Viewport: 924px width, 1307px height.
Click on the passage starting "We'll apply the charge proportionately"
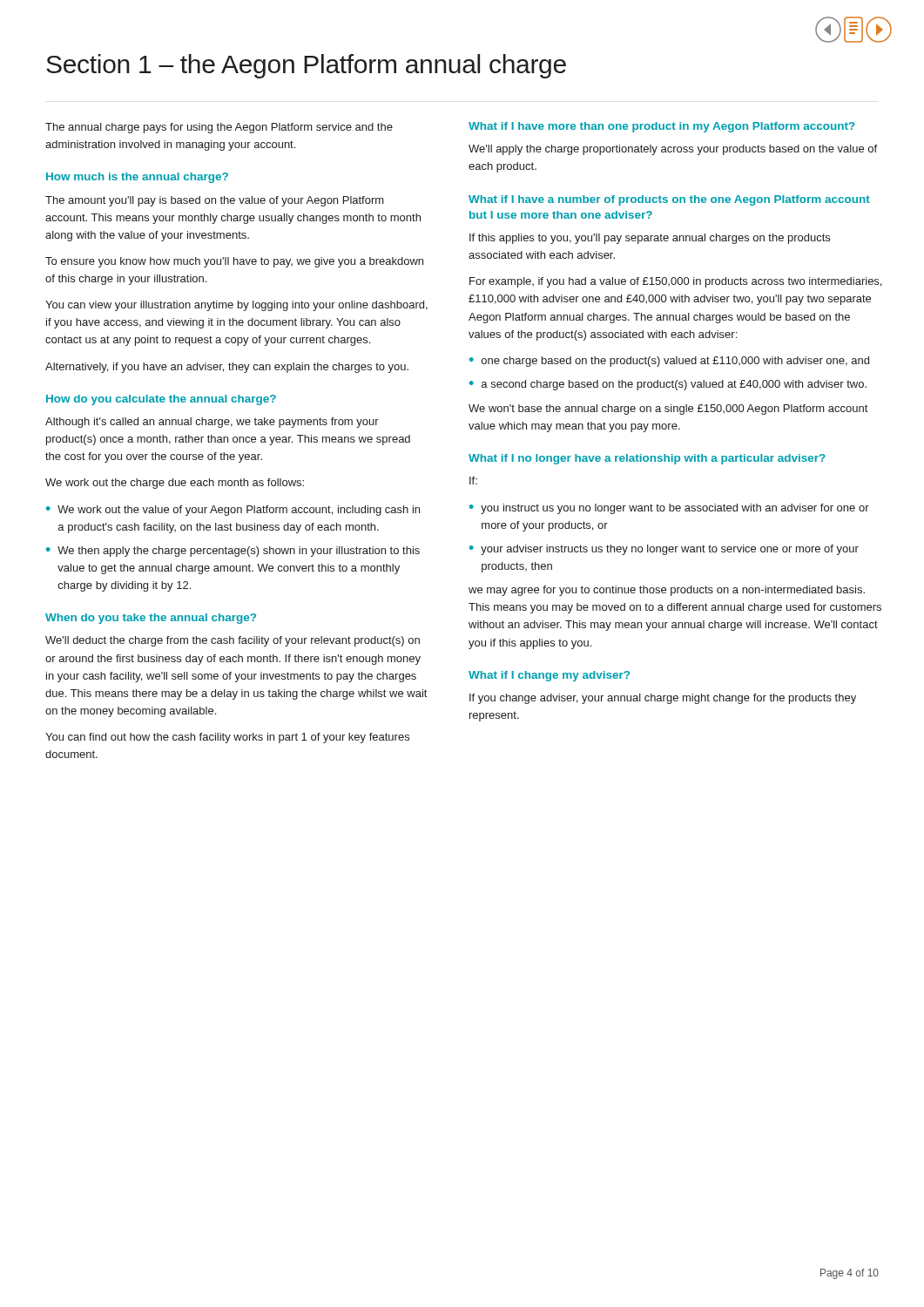[673, 157]
